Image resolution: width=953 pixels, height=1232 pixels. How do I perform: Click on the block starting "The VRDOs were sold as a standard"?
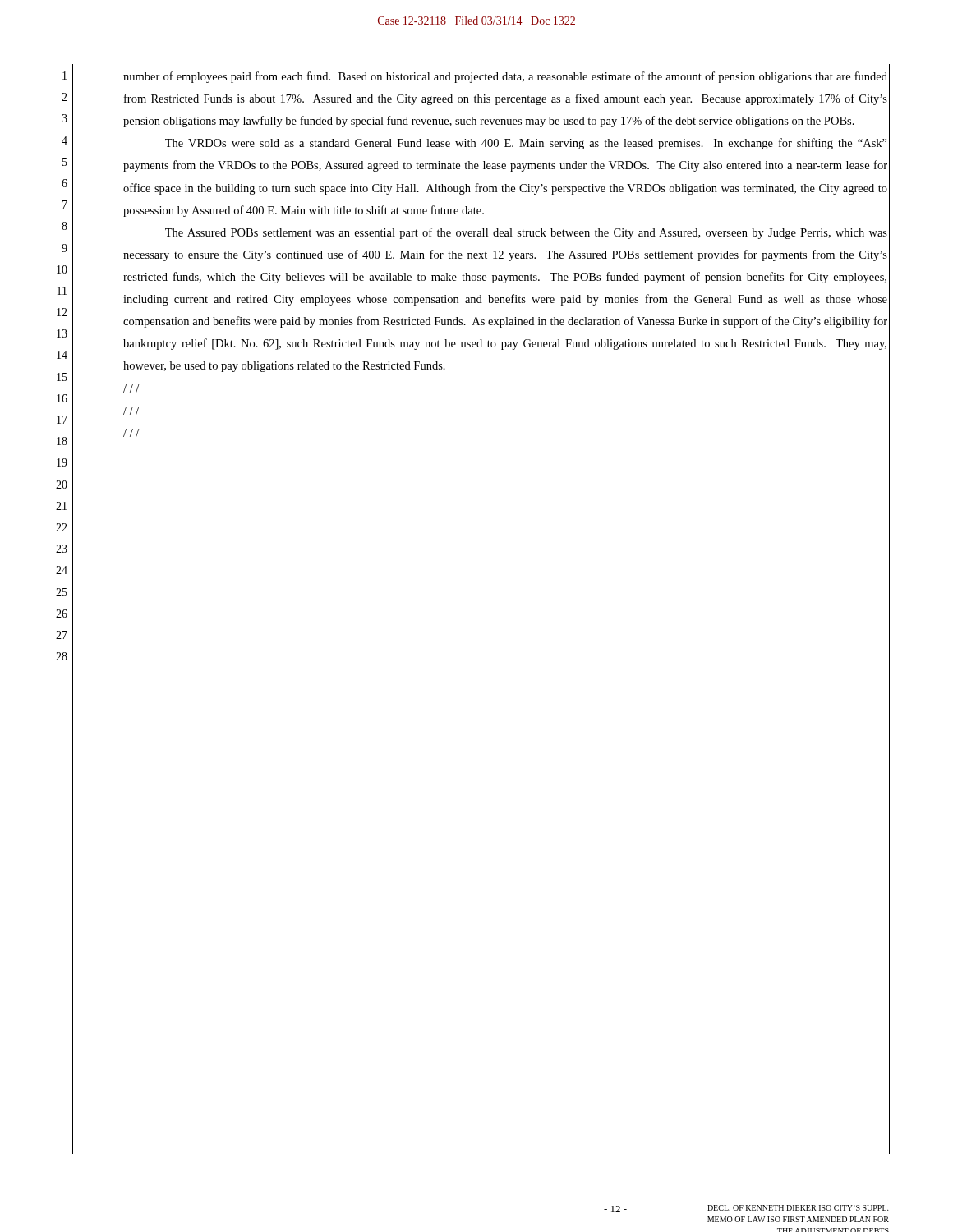(505, 177)
